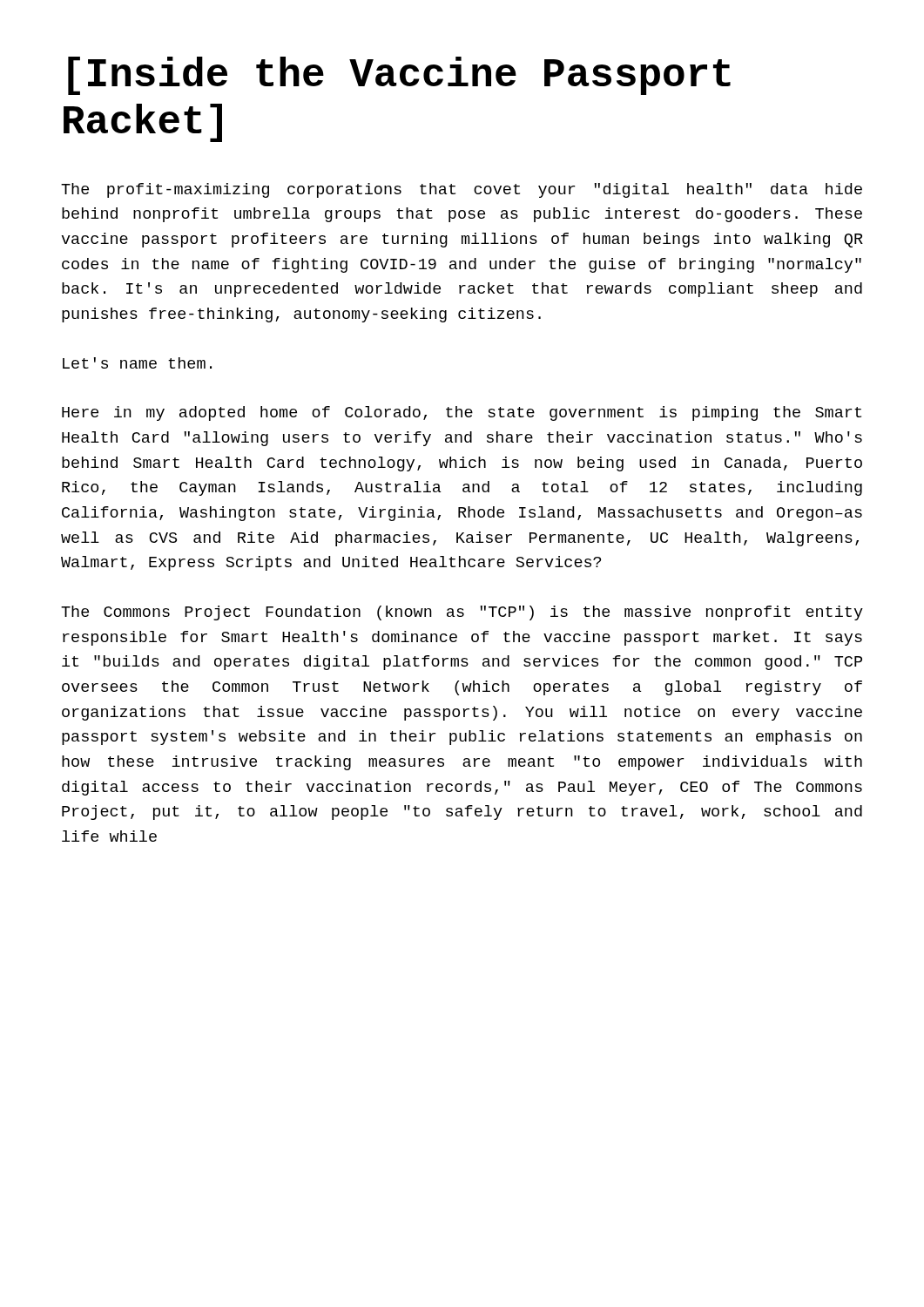Viewport: 924px width, 1307px height.
Task: Find the text block containing "The Commons Project Foundation (known as "TCP") is"
Action: point(462,725)
